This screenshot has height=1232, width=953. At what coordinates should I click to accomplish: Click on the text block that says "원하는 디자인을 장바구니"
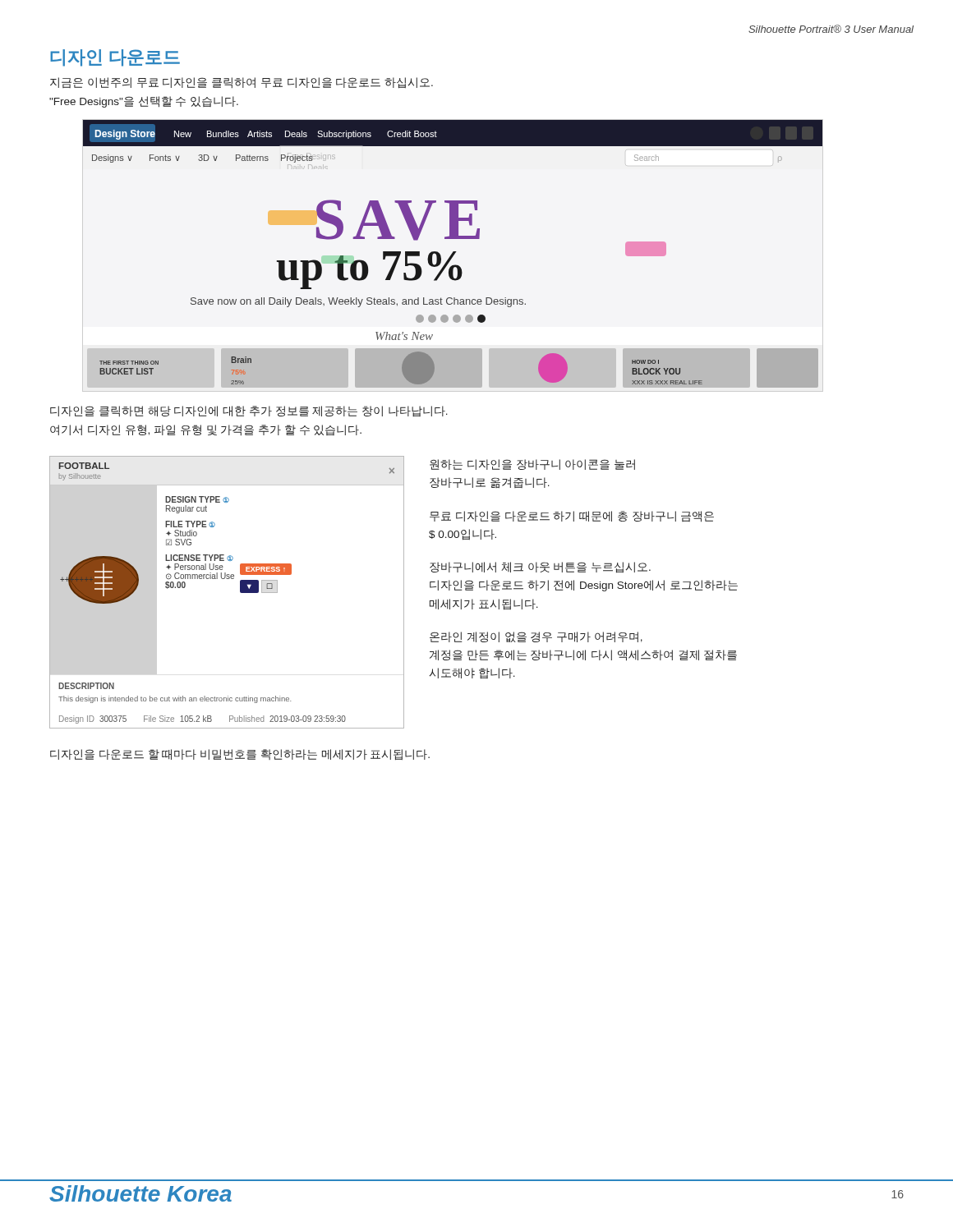coord(533,474)
